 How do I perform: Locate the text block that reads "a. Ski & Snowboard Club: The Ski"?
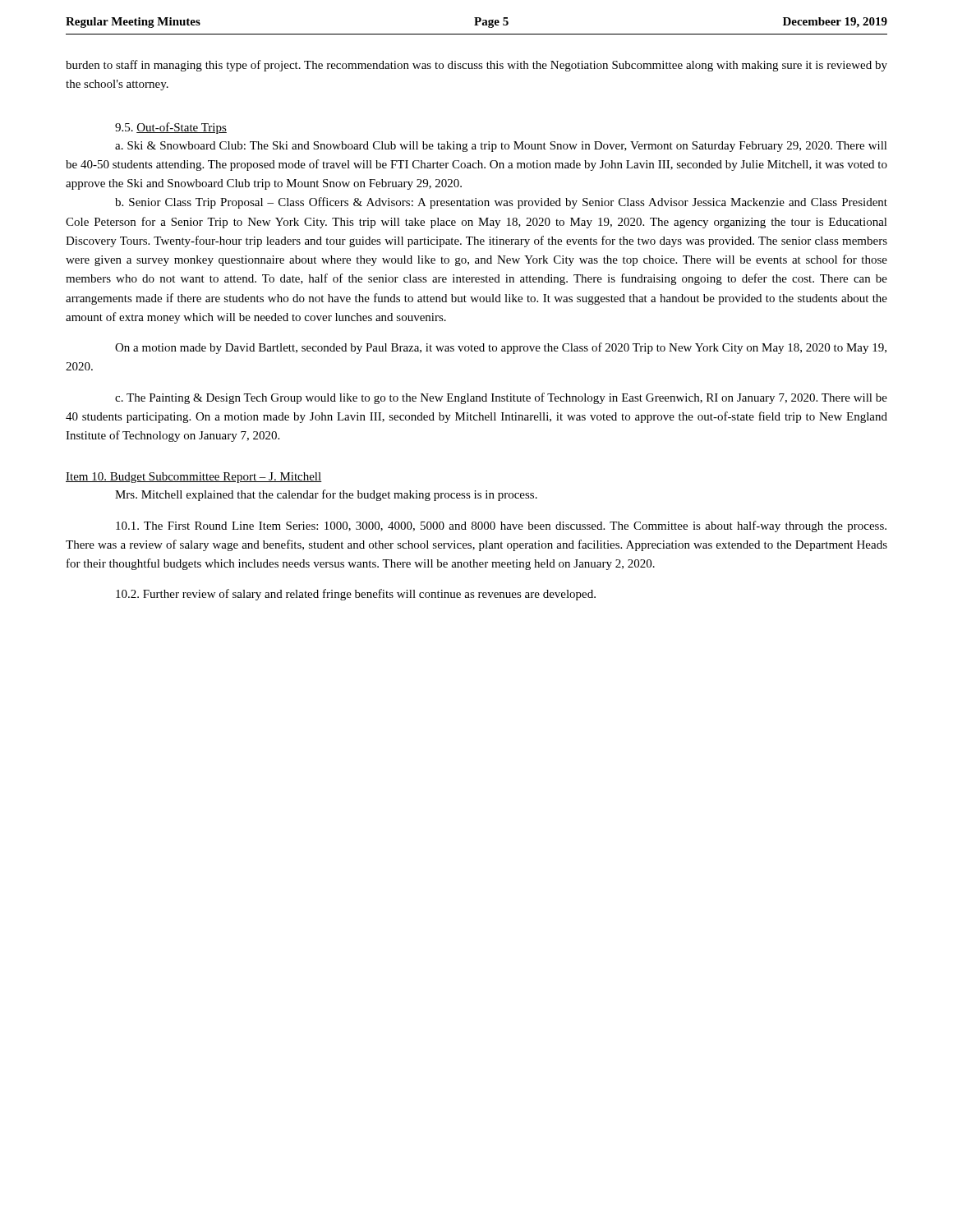coord(476,164)
